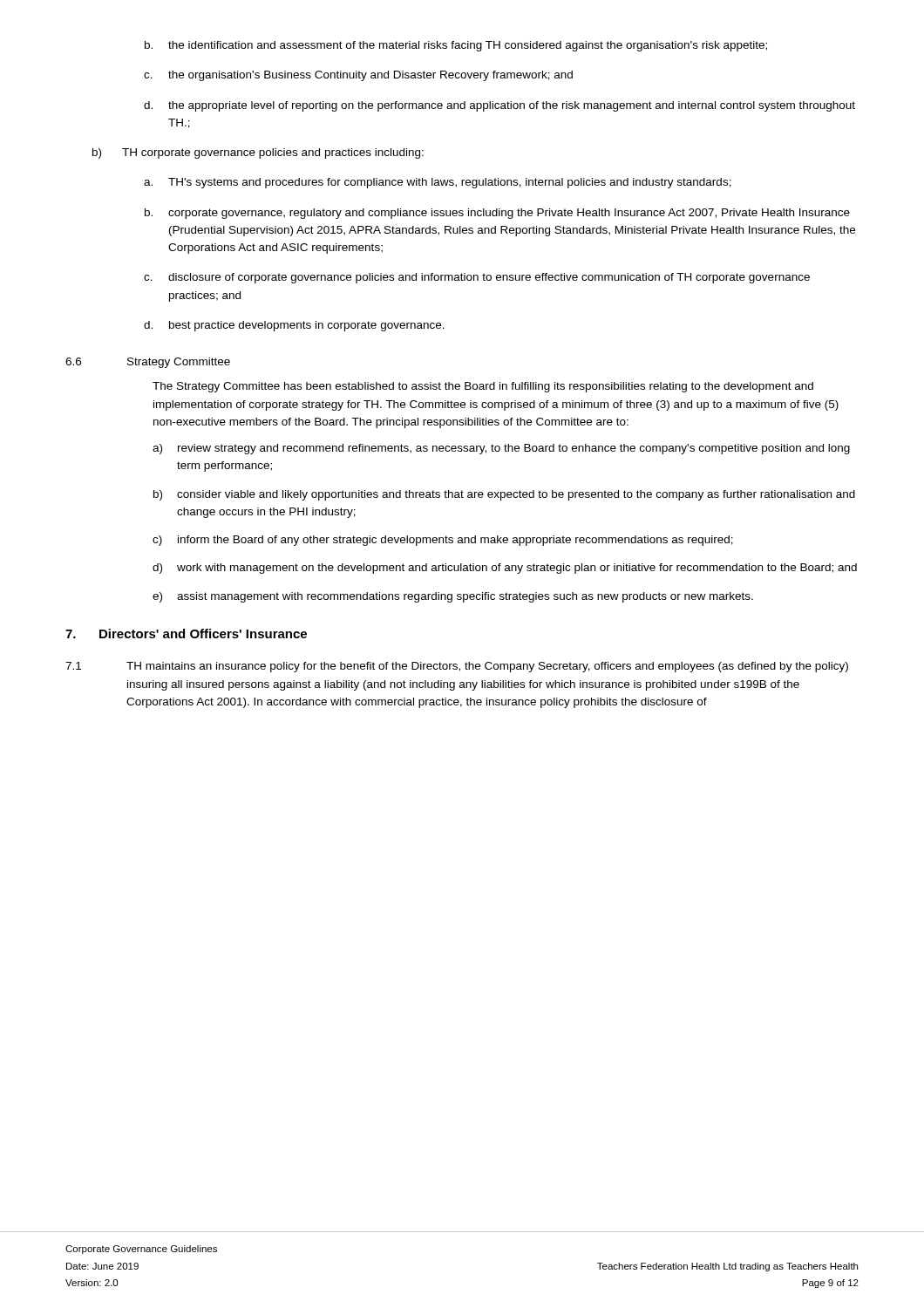Point to the passage starting "c) inform the Board of"
This screenshot has width=924, height=1308.
click(506, 540)
